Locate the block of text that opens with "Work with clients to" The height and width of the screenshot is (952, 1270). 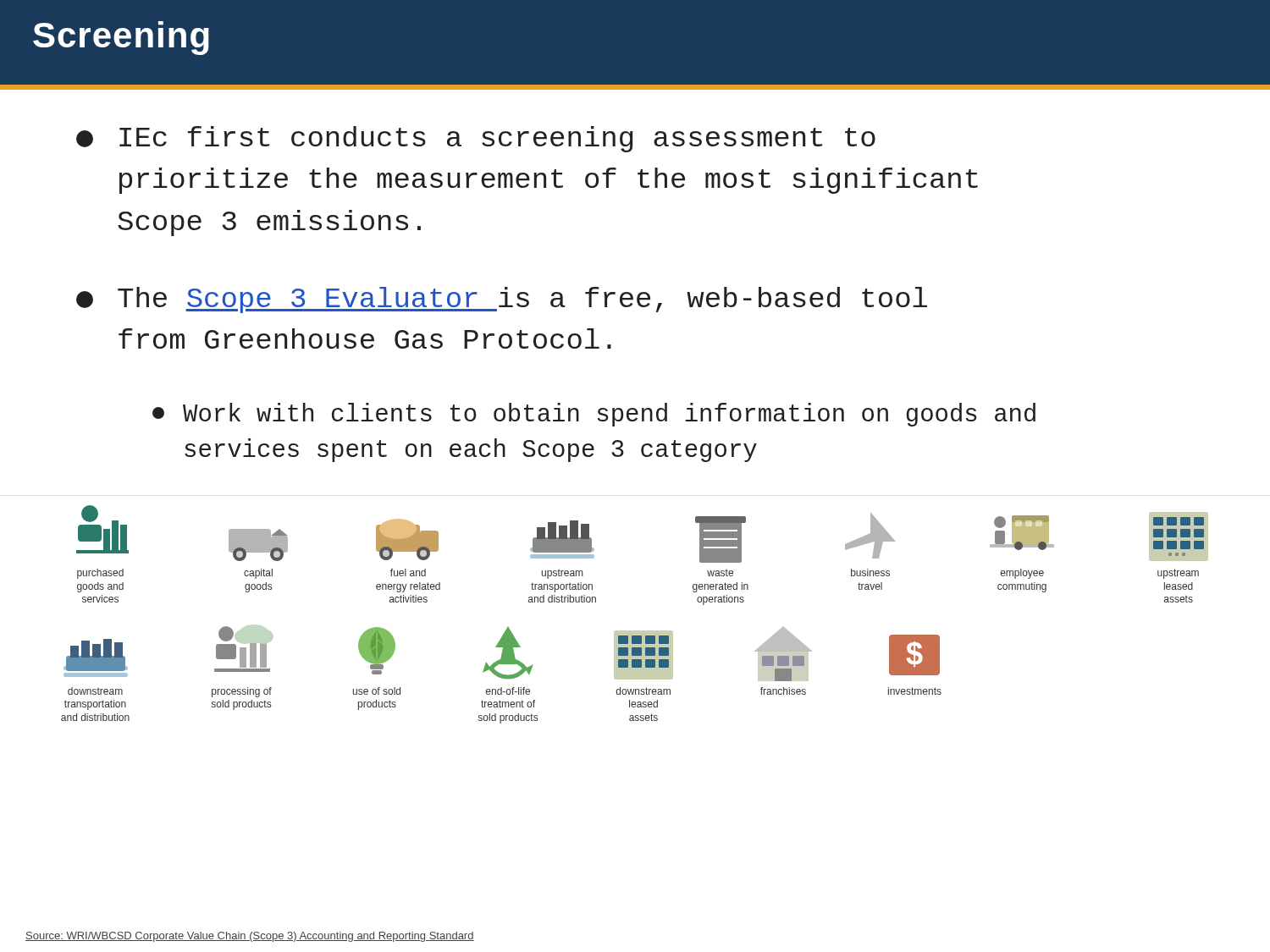595,433
